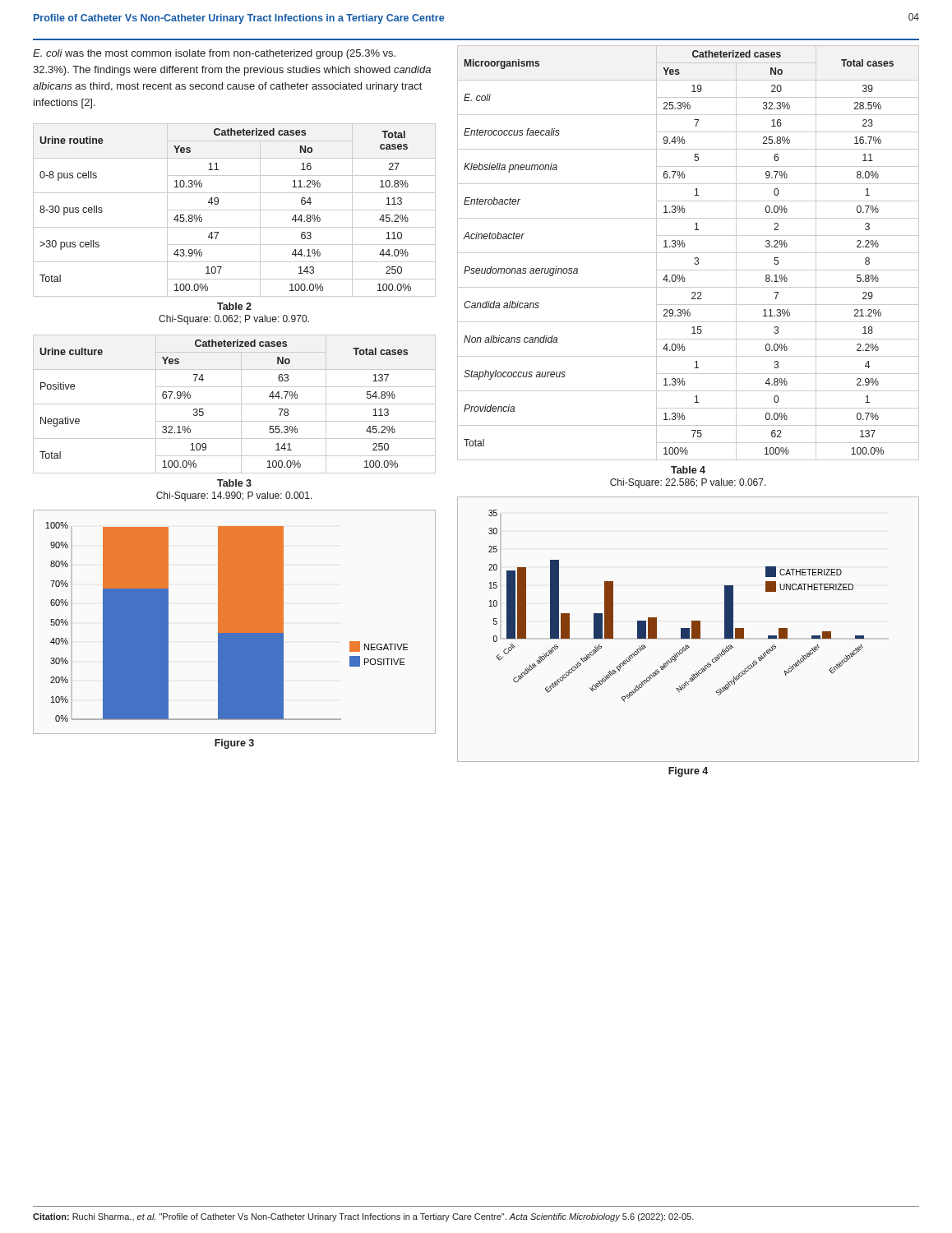The width and height of the screenshot is (952, 1233).
Task: Select the caption that reads "Chi-Square: 0.062; P value: 0.970."
Action: pyautogui.click(x=234, y=319)
